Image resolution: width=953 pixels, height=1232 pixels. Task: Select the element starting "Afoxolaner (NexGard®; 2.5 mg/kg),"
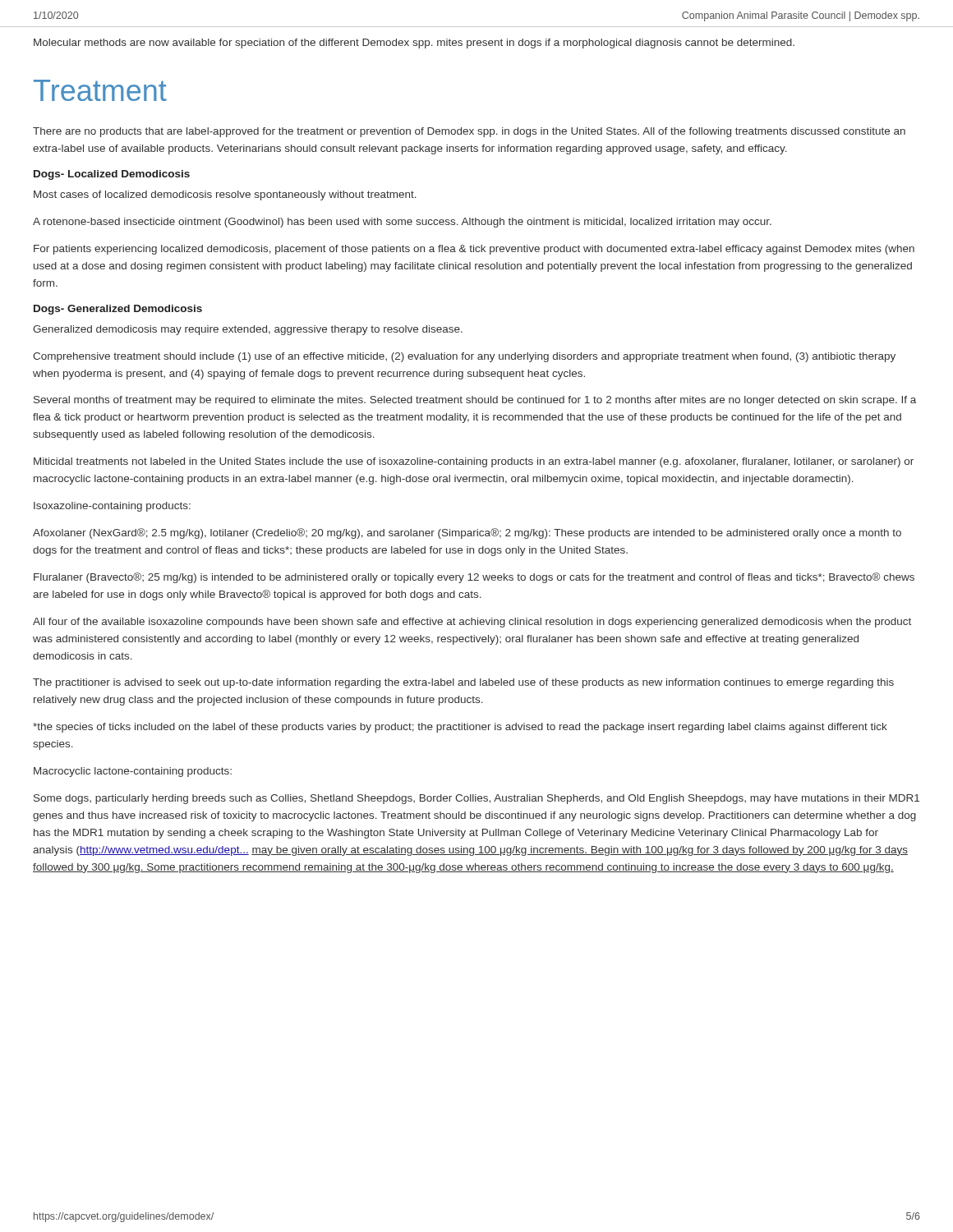click(x=467, y=541)
